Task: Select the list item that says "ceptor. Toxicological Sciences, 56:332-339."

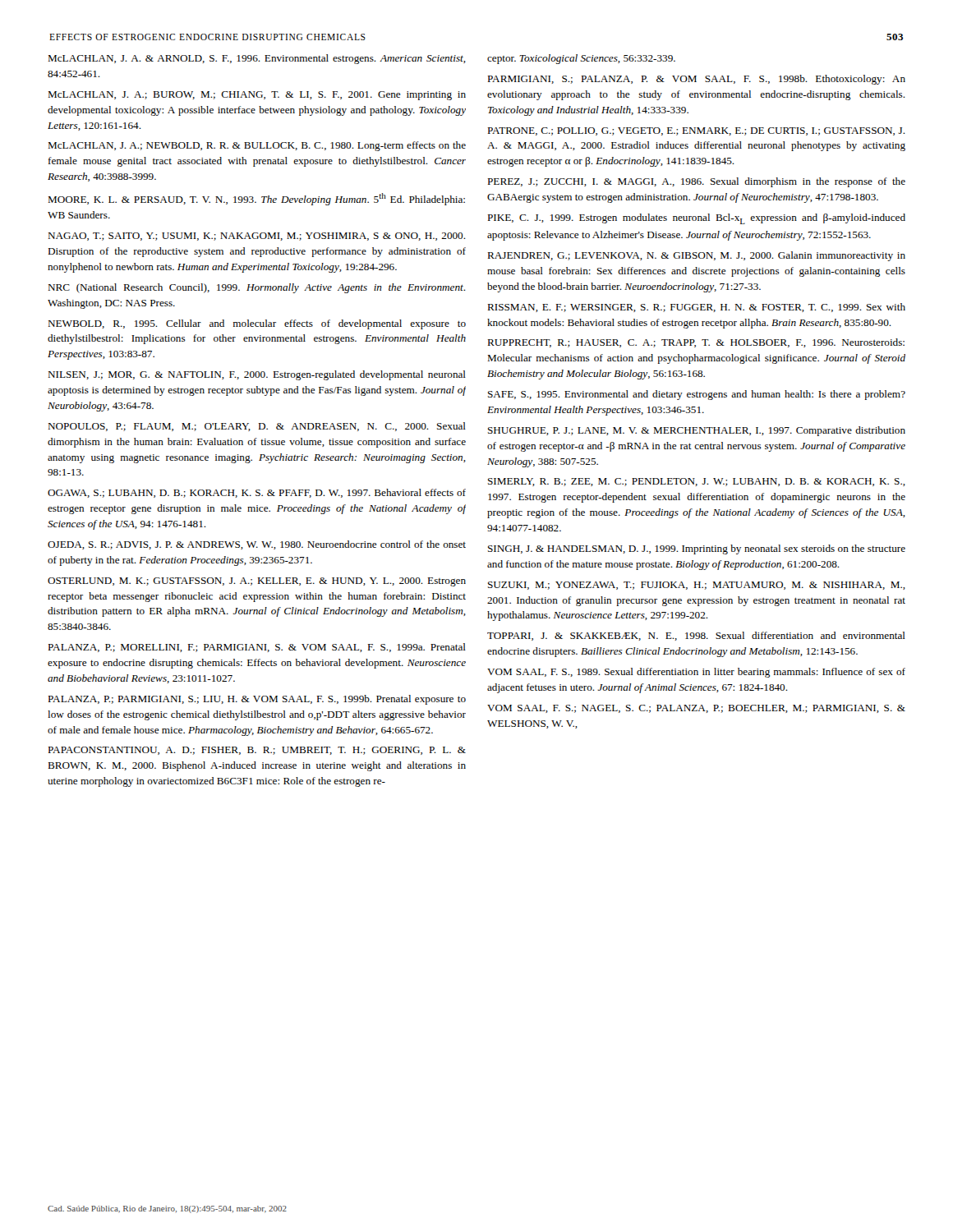Action: tap(581, 58)
